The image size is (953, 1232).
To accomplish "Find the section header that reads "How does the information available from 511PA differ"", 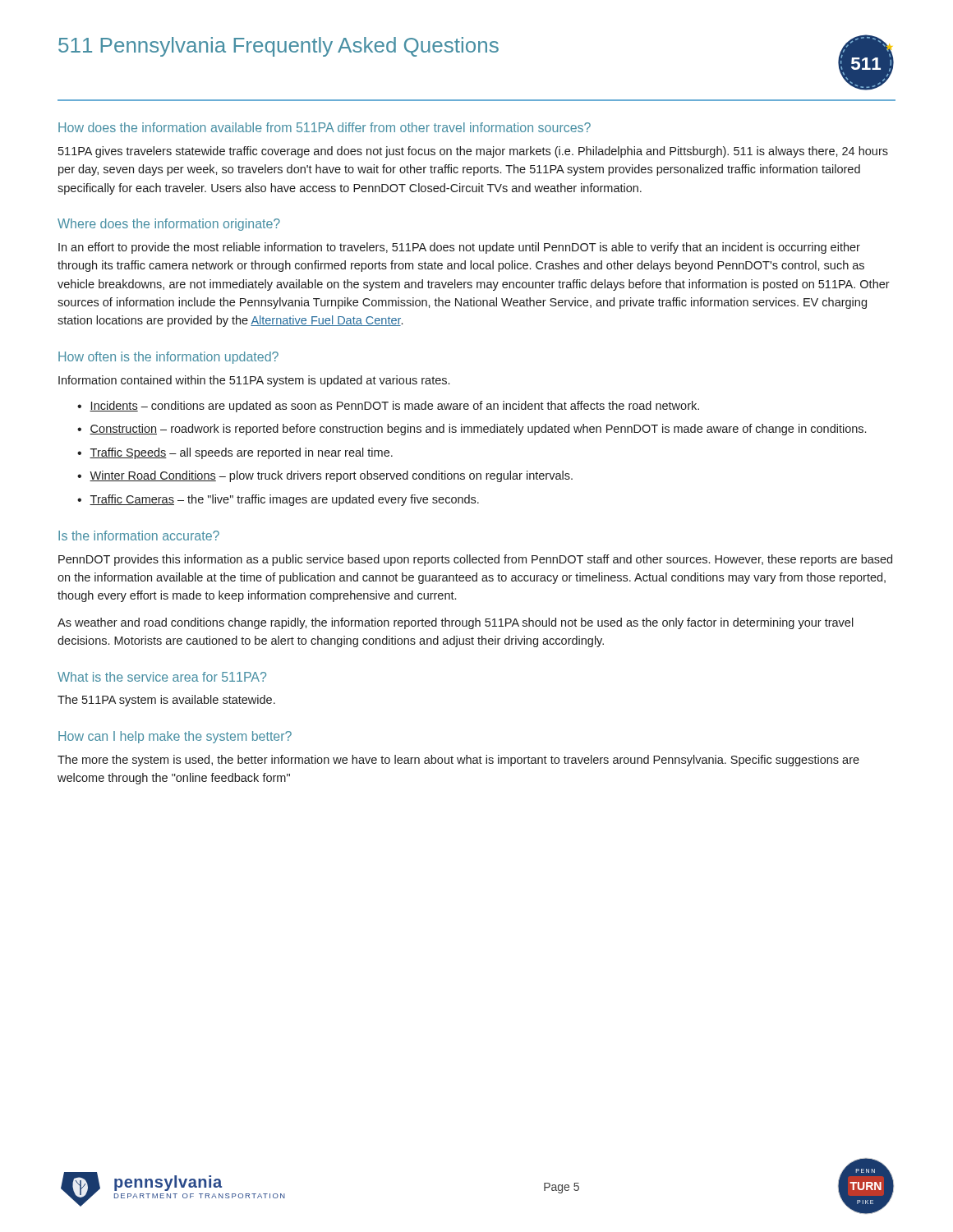I will 324,128.
